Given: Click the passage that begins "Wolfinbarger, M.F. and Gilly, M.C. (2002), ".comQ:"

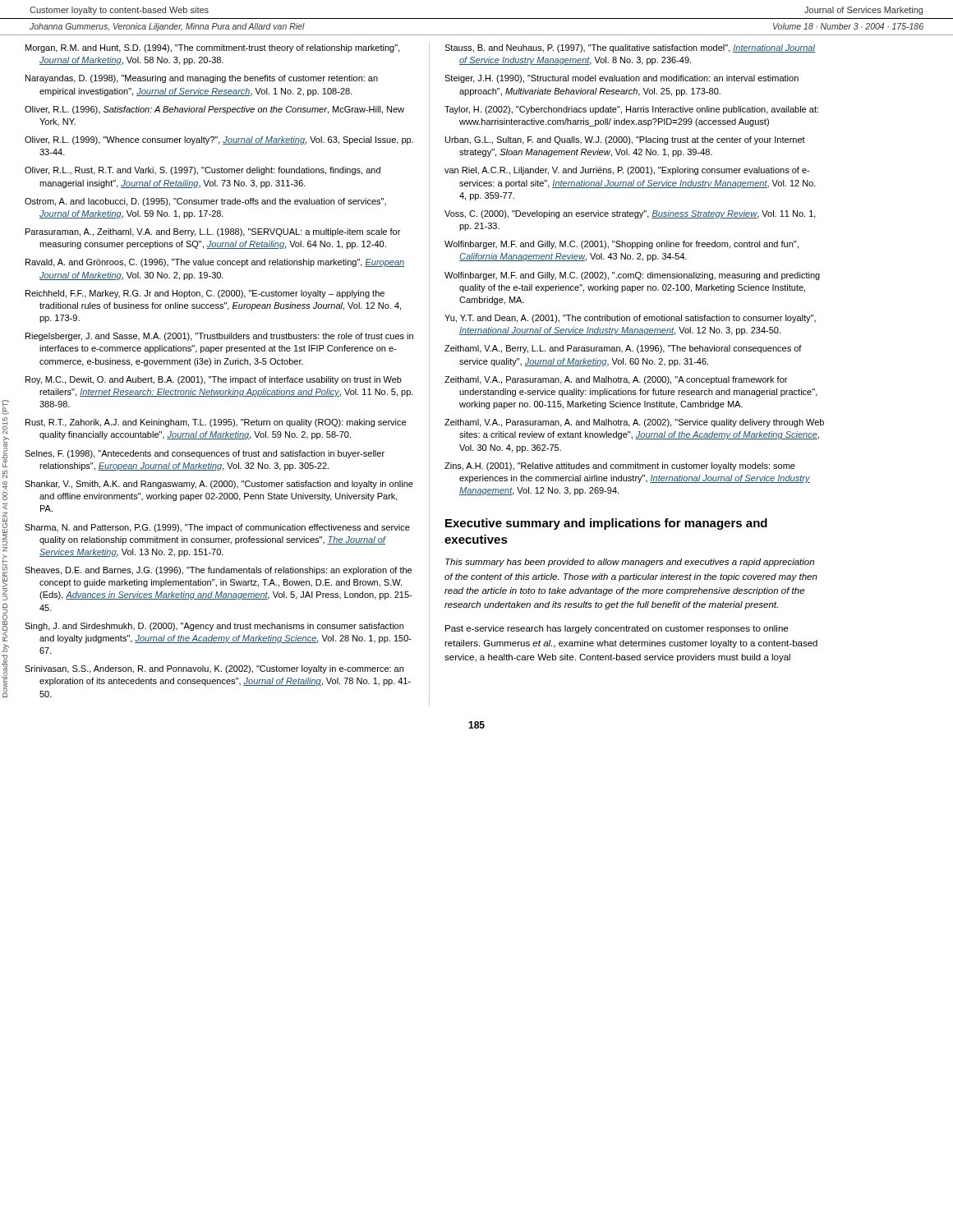Looking at the screenshot, I should coord(632,287).
